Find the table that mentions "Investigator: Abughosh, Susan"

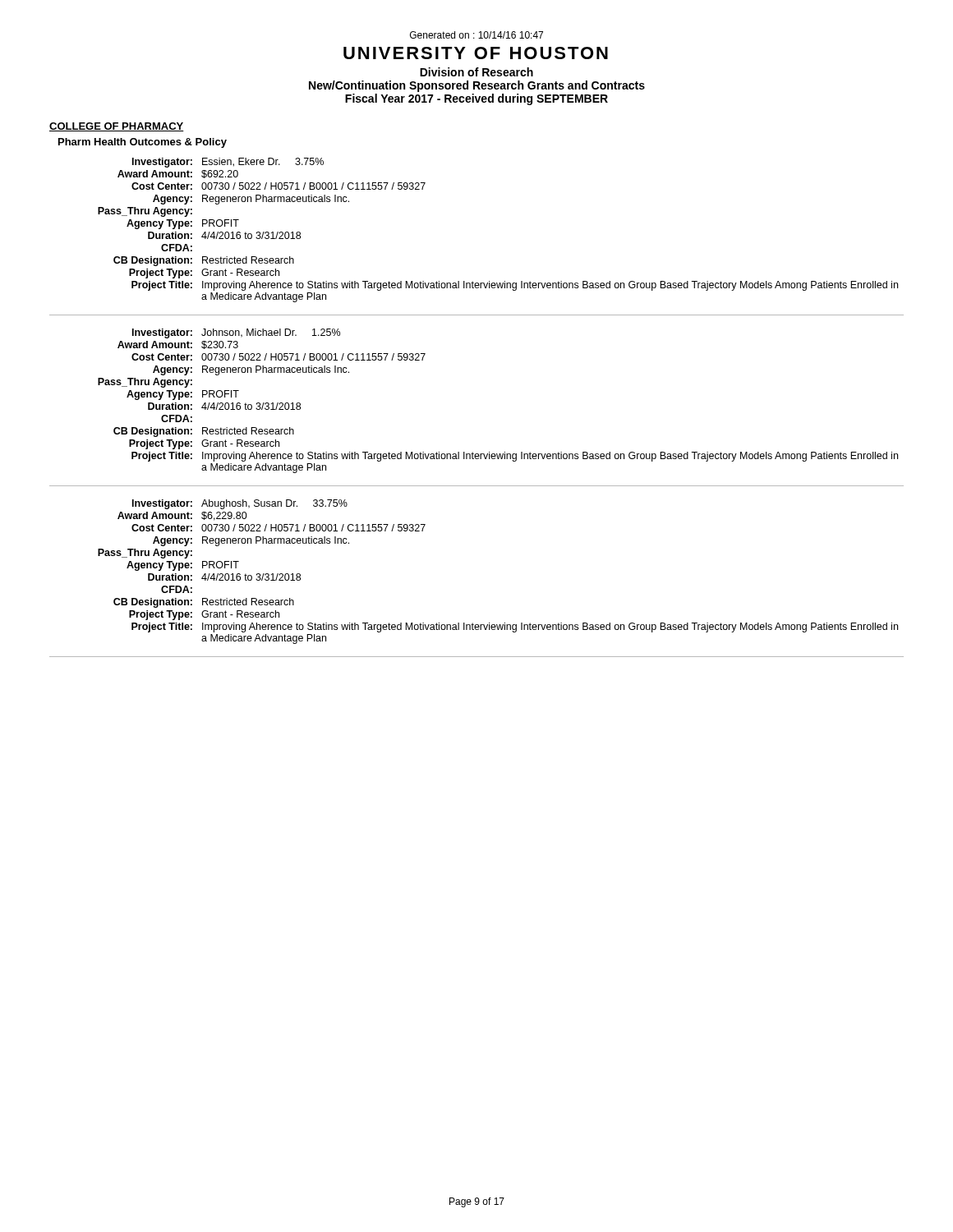(476, 577)
